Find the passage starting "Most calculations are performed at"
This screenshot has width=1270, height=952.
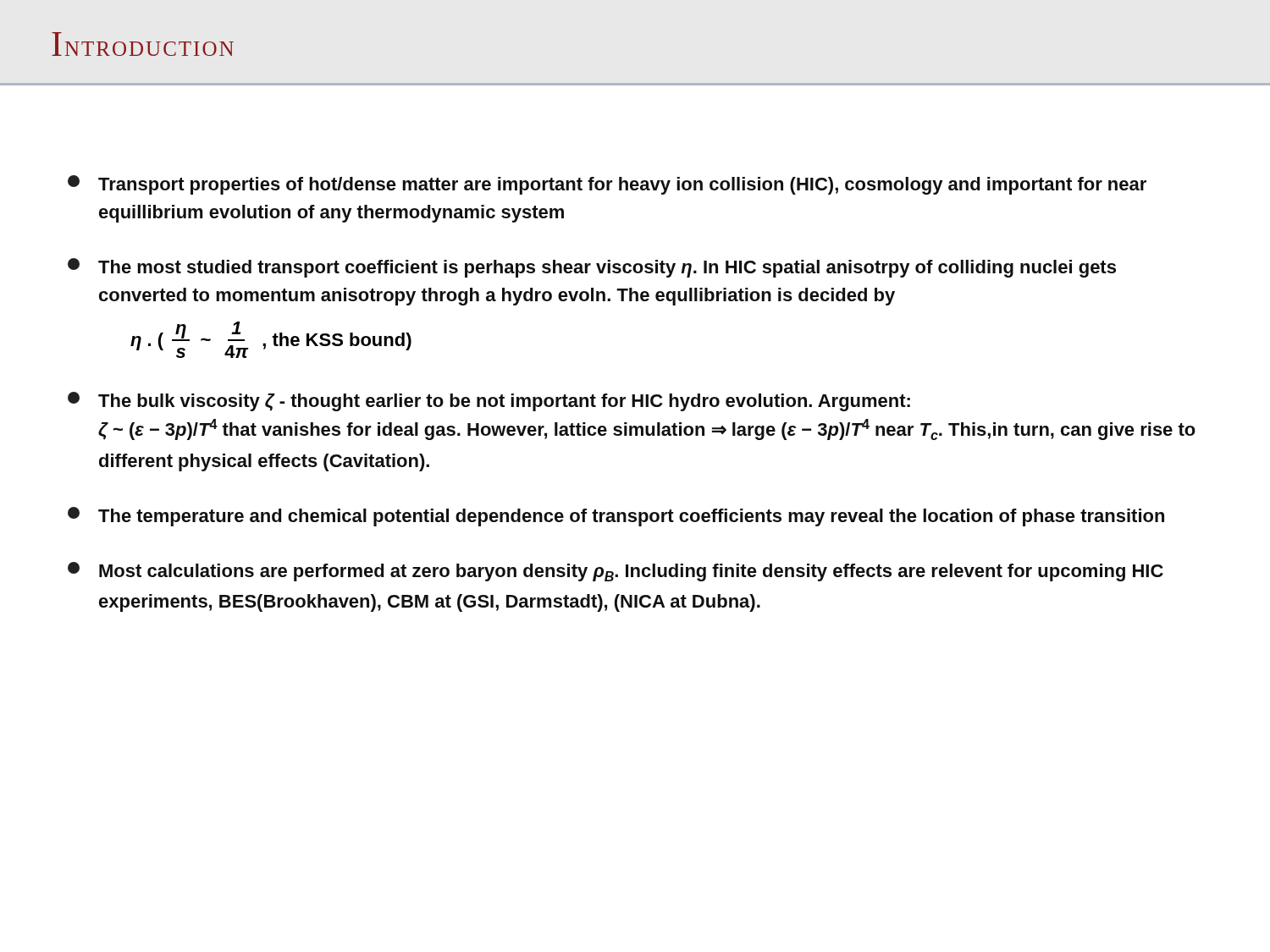[635, 586]
